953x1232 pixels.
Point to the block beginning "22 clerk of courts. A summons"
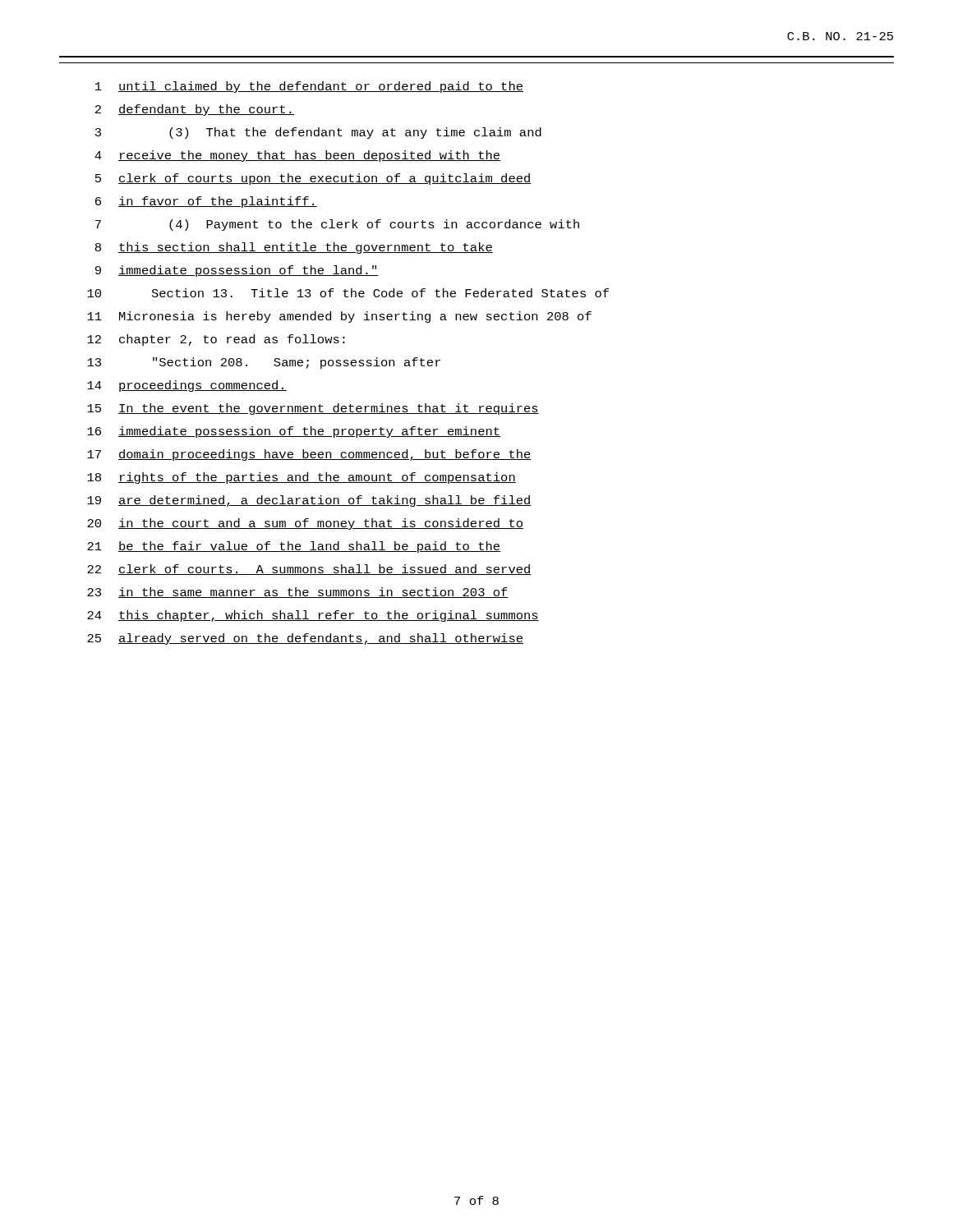476,570
